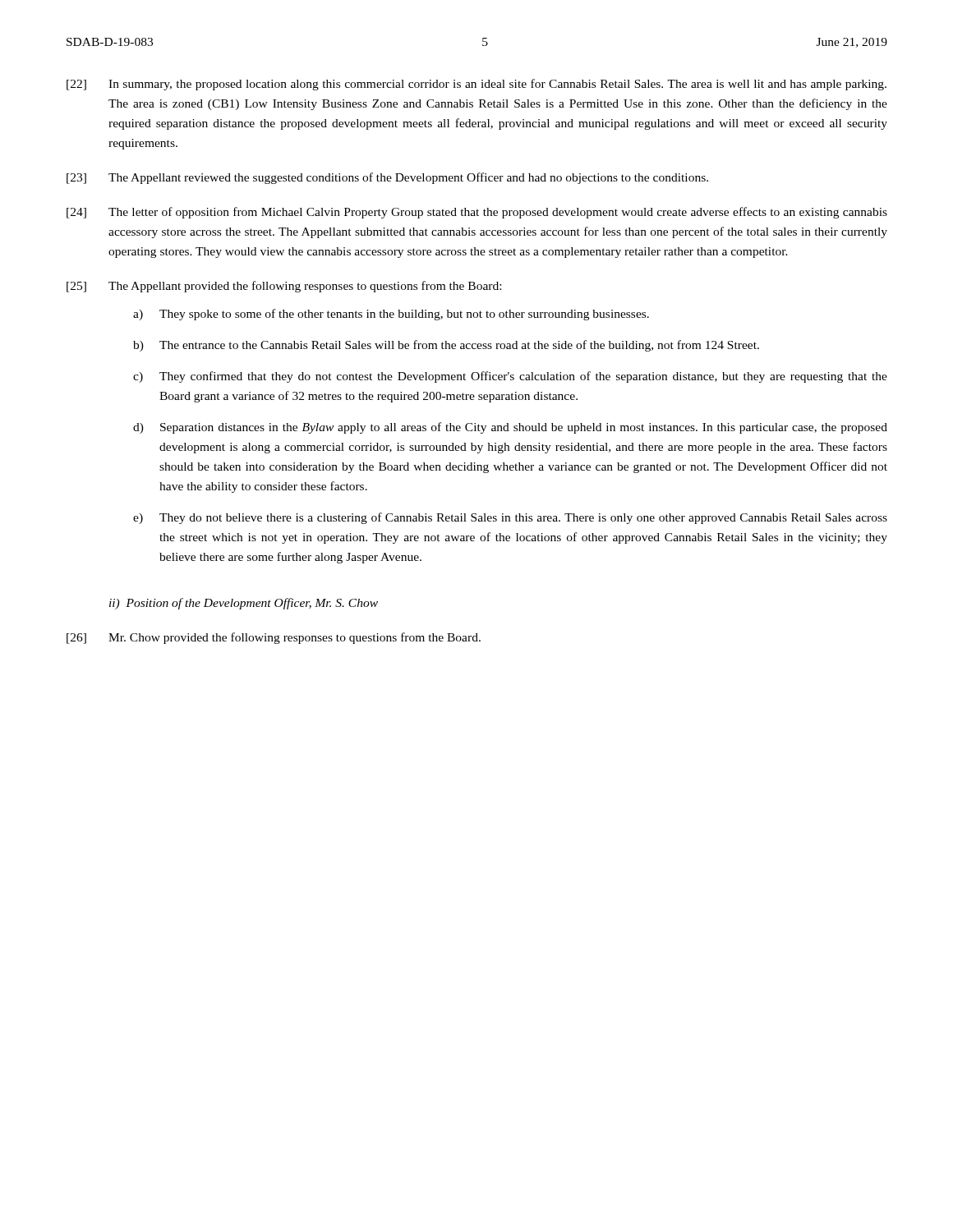Locate the block of text that opens with "[25] The Appellant provided the"
Screen dimensions: 1232x953
point(476,427)
